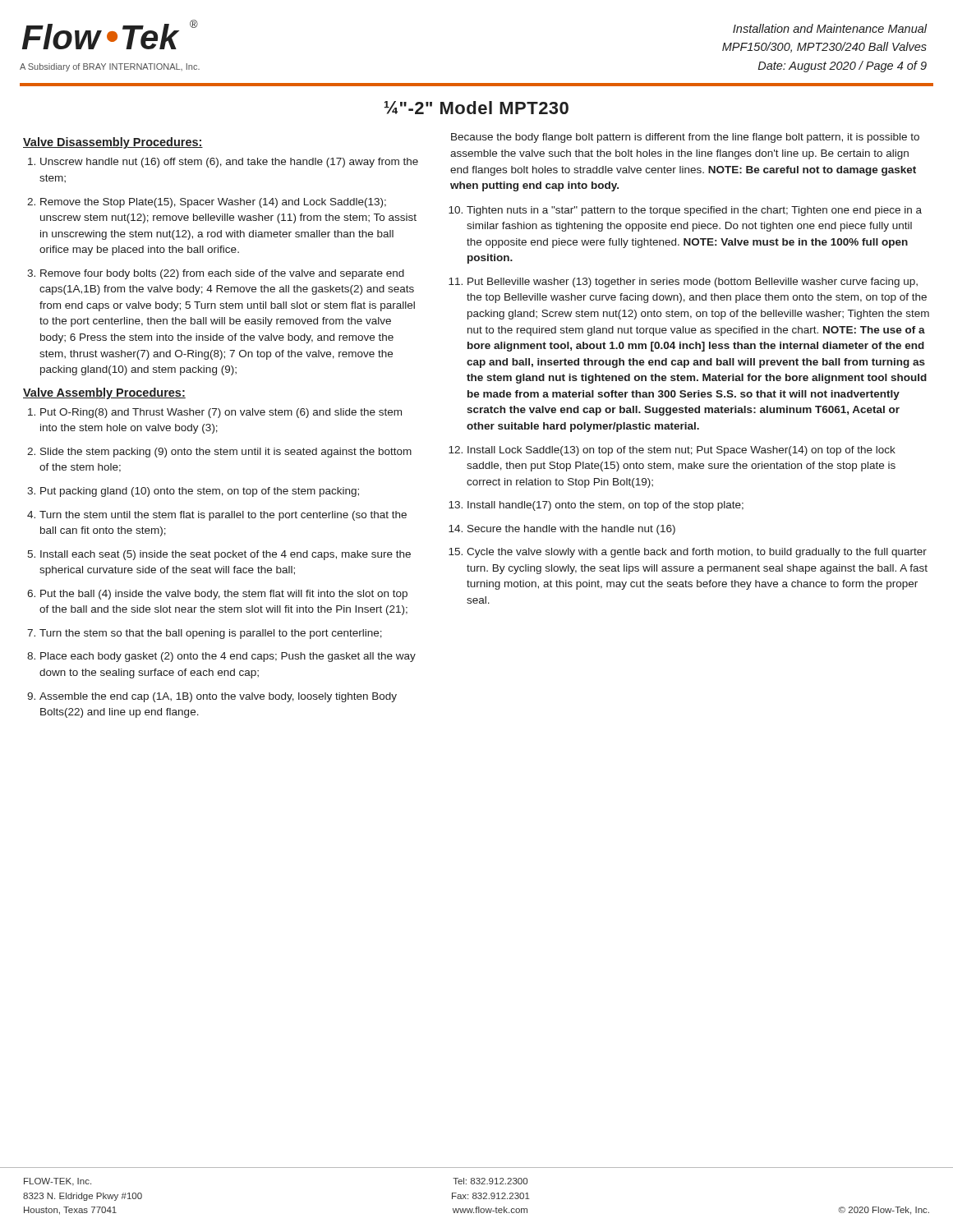The width and height of the screenshot is (953, 1232).
Task: Locate the list item that reads "Place each body gasket (2) onto"
Action: pos(227,664)
